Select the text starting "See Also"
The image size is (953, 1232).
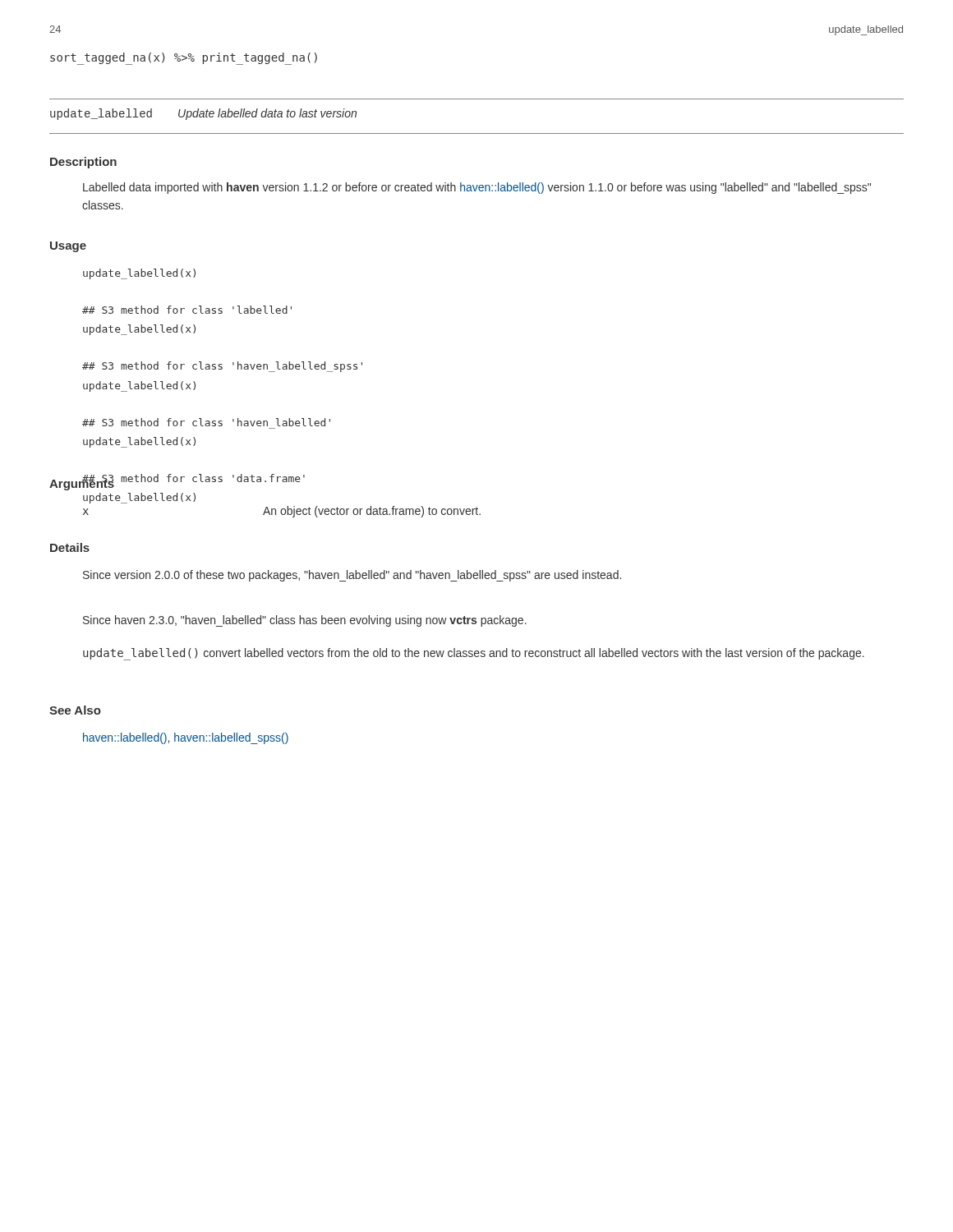point(75,710)
